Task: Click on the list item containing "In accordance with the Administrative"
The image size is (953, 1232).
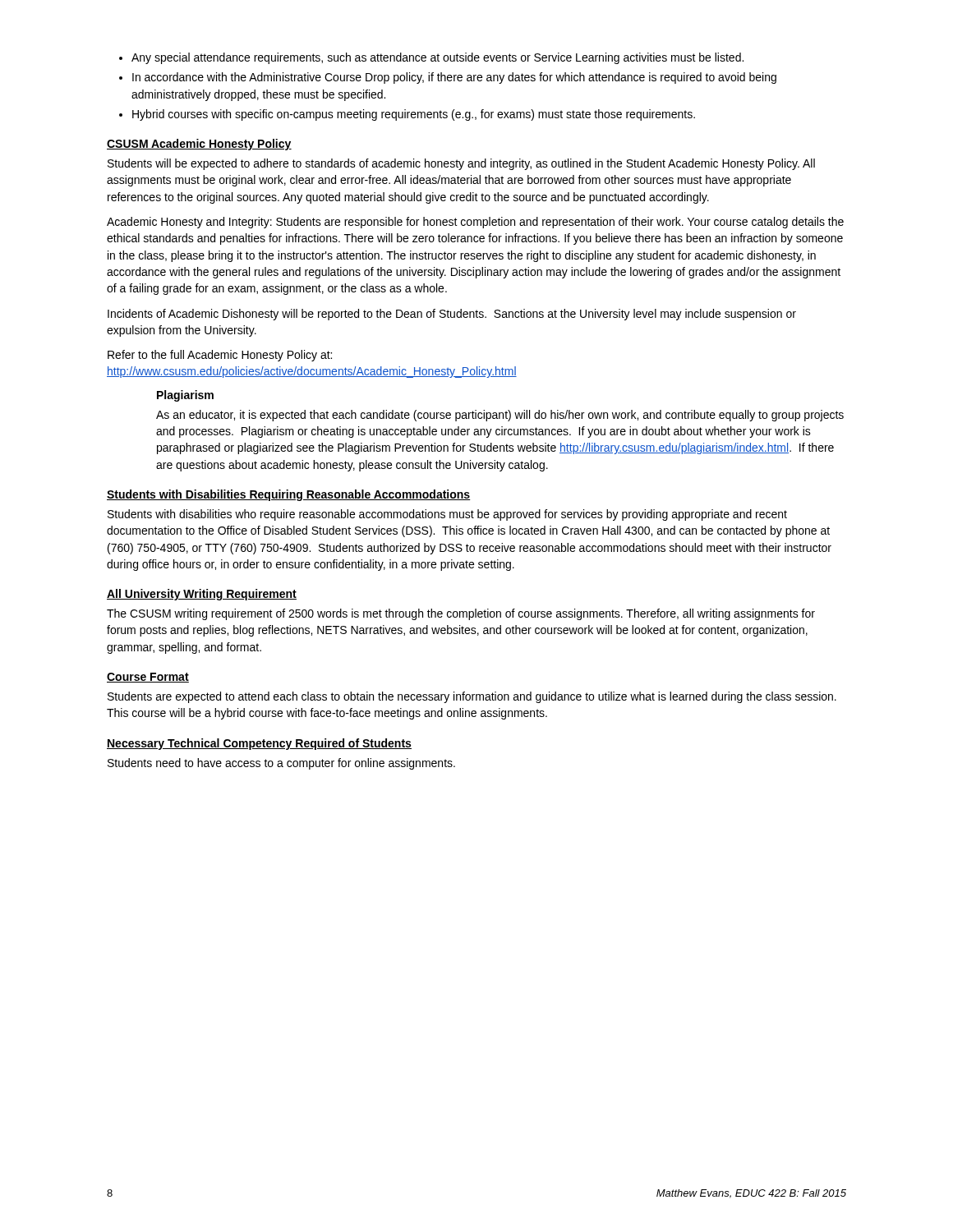Action: (x=489, y=86)
